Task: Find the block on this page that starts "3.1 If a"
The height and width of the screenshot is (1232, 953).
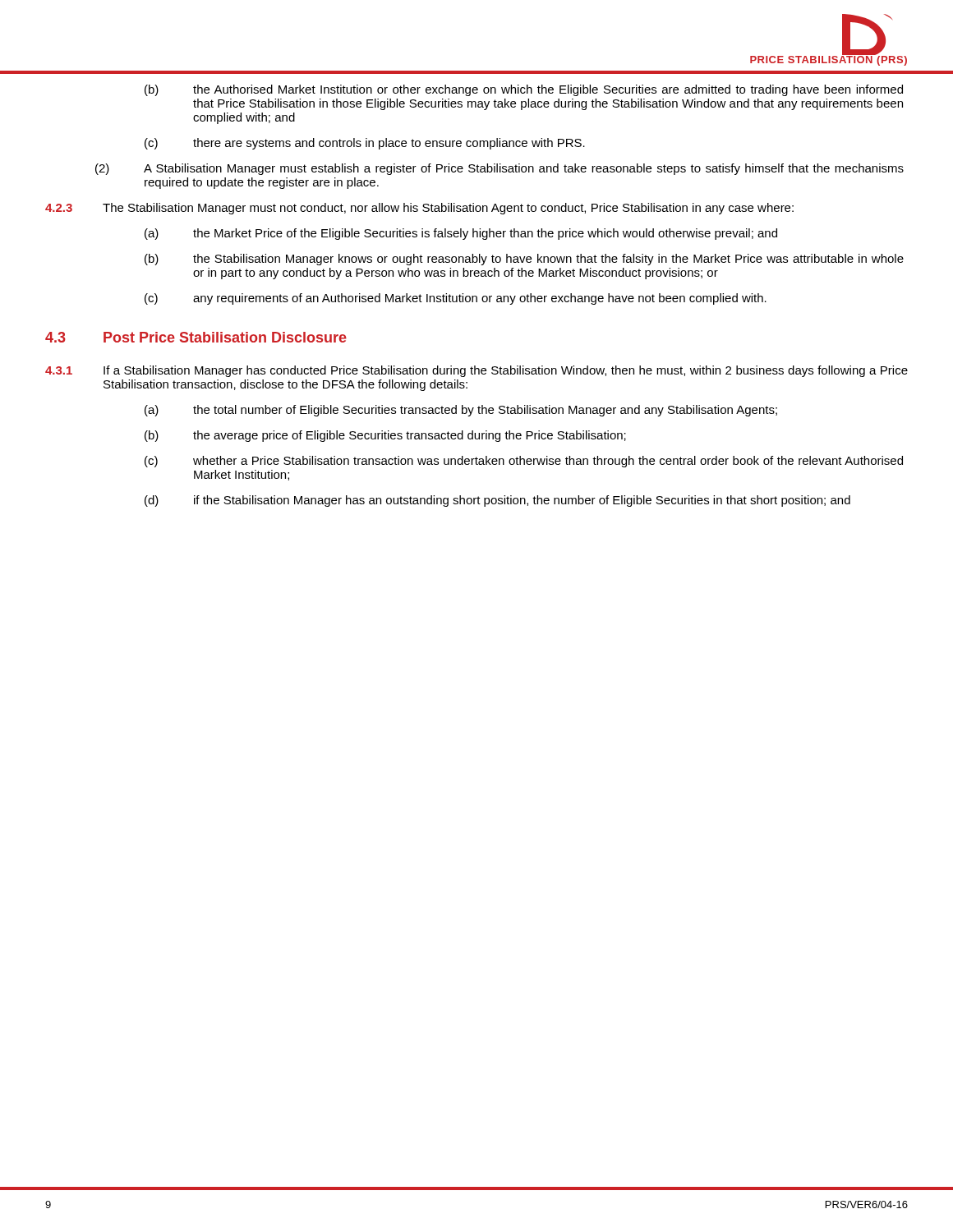Action: tap(476, 377)
